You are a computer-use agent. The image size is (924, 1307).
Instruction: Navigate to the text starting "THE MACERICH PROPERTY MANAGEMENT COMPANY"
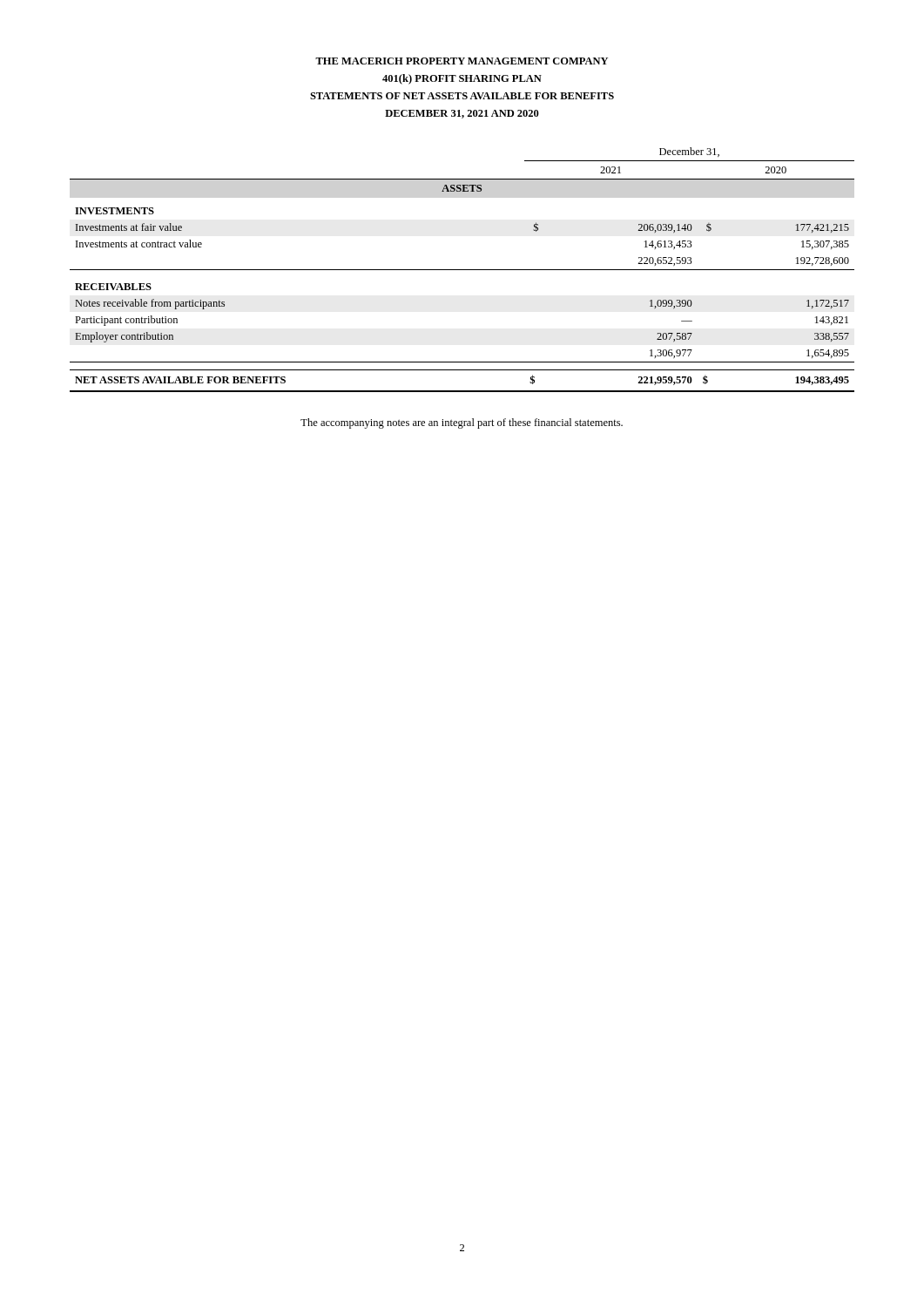462,87
